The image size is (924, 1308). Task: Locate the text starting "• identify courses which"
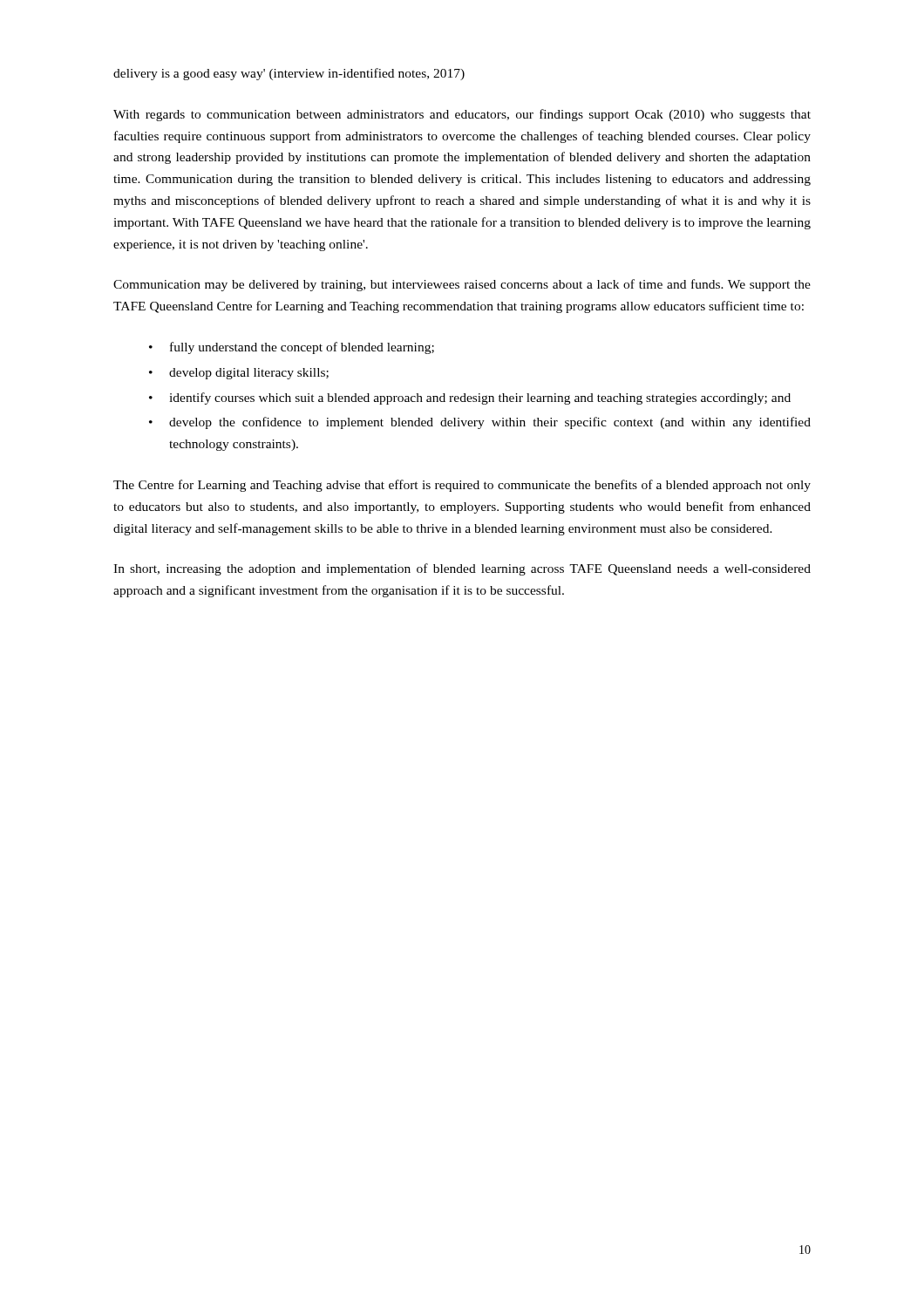coord(479,398)
